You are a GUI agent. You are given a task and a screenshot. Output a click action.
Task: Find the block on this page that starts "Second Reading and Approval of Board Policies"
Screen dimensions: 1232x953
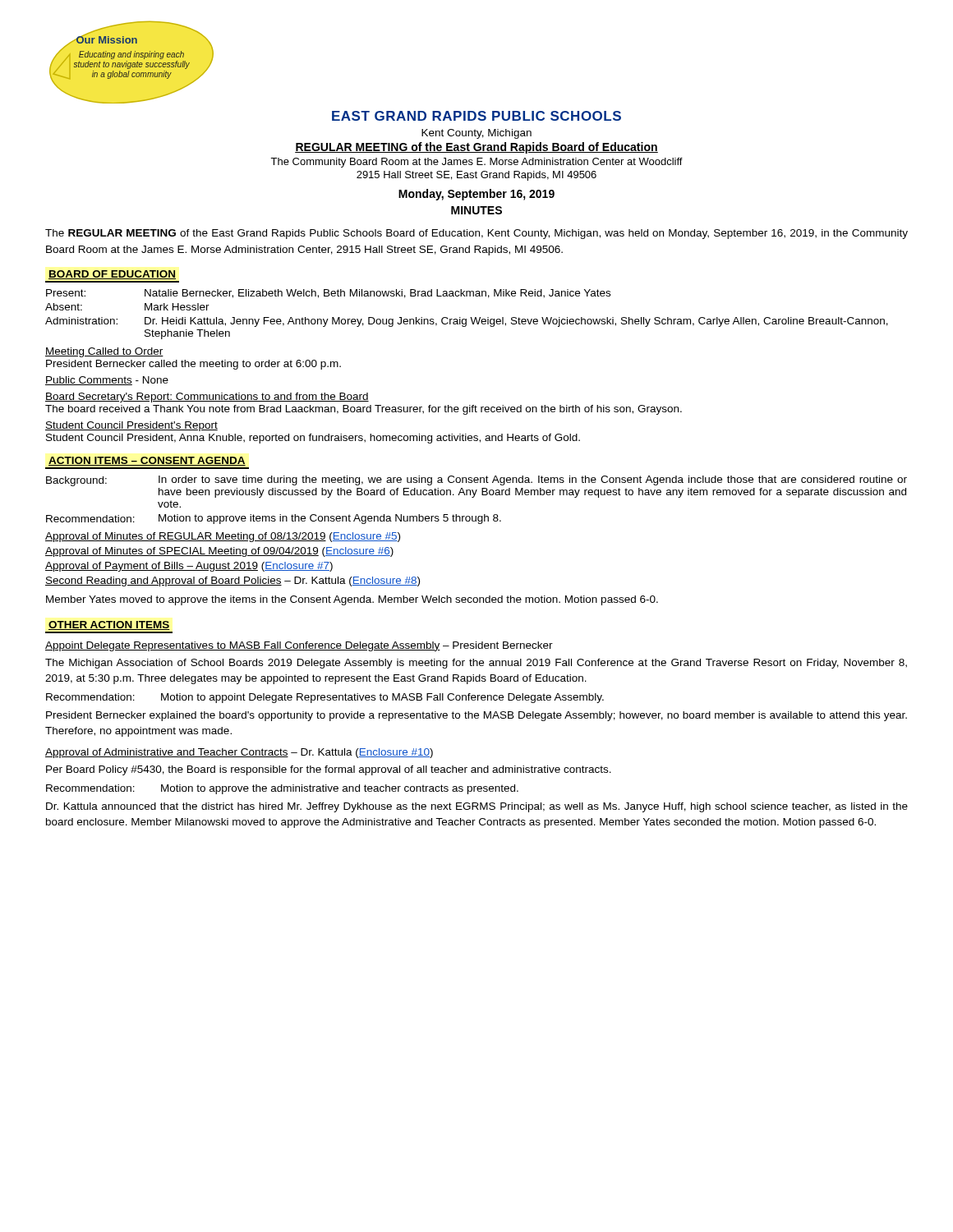point(233,580)
